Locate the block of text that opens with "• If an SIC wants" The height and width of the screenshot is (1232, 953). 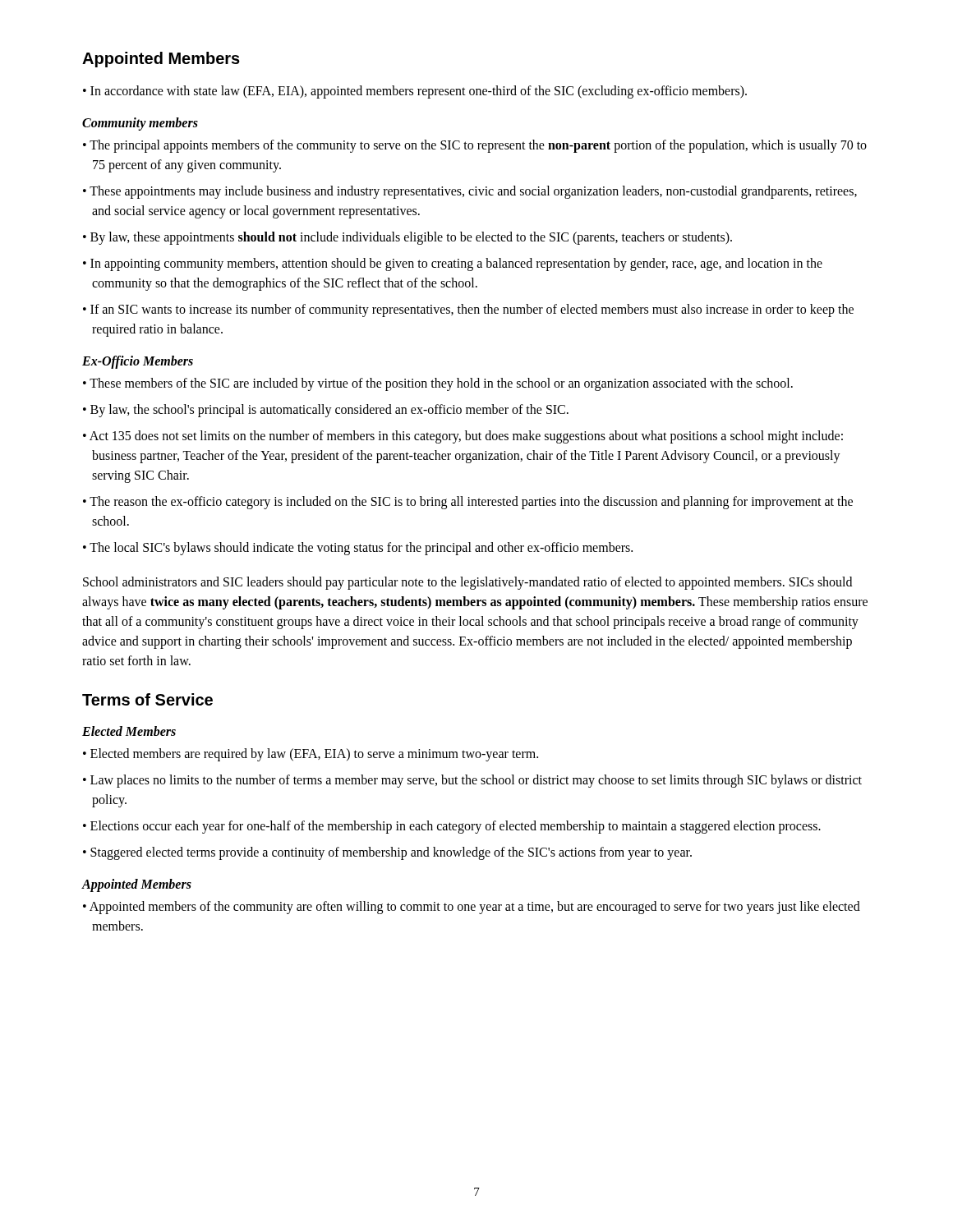468,319
